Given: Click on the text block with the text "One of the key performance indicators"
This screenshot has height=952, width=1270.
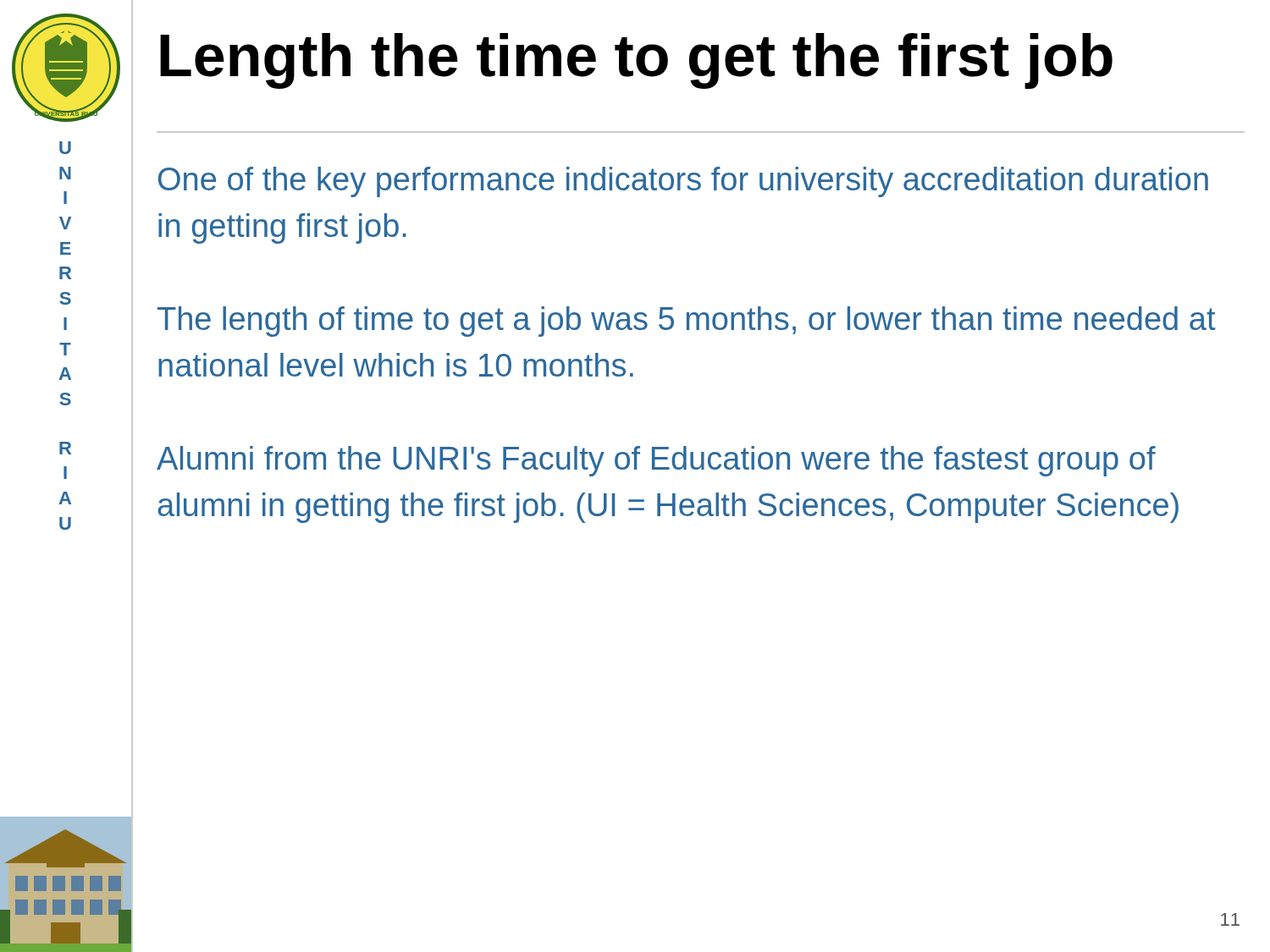Looking at the screenshot, I should click(x=683, y=203).
